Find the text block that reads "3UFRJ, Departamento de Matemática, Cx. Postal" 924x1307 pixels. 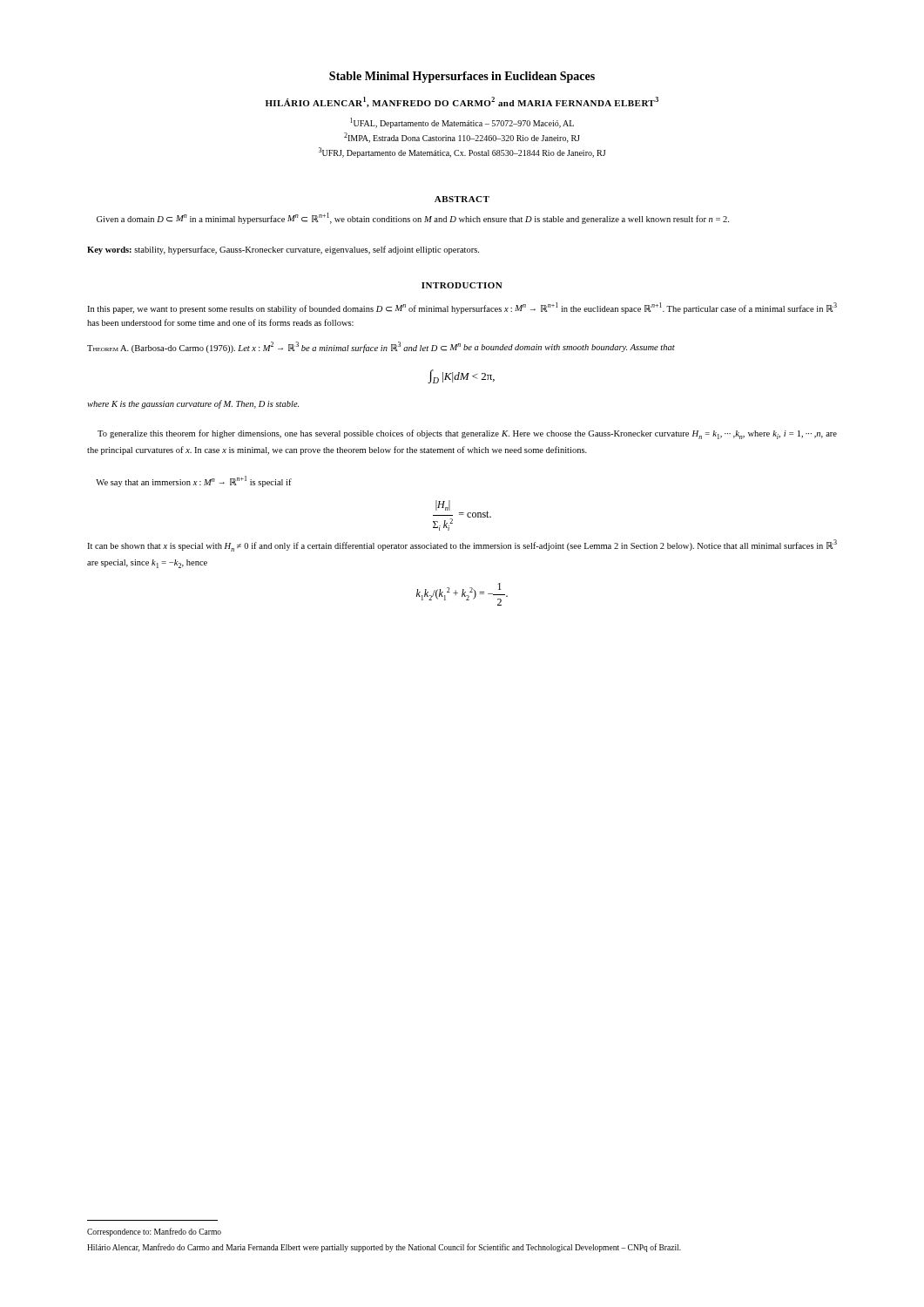pos(462,152)
